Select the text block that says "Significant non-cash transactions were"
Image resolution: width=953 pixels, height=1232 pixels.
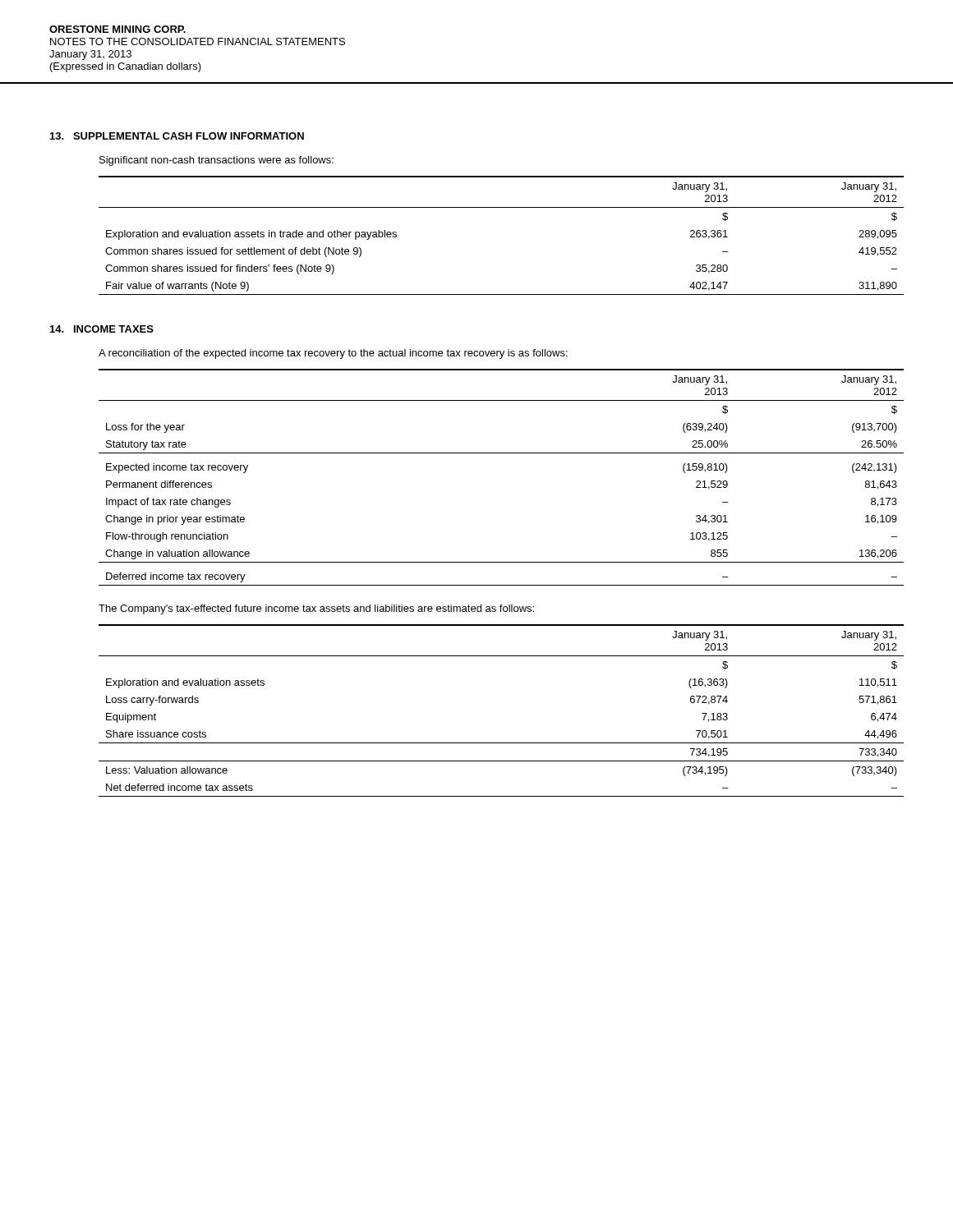(x=216, y=160)
